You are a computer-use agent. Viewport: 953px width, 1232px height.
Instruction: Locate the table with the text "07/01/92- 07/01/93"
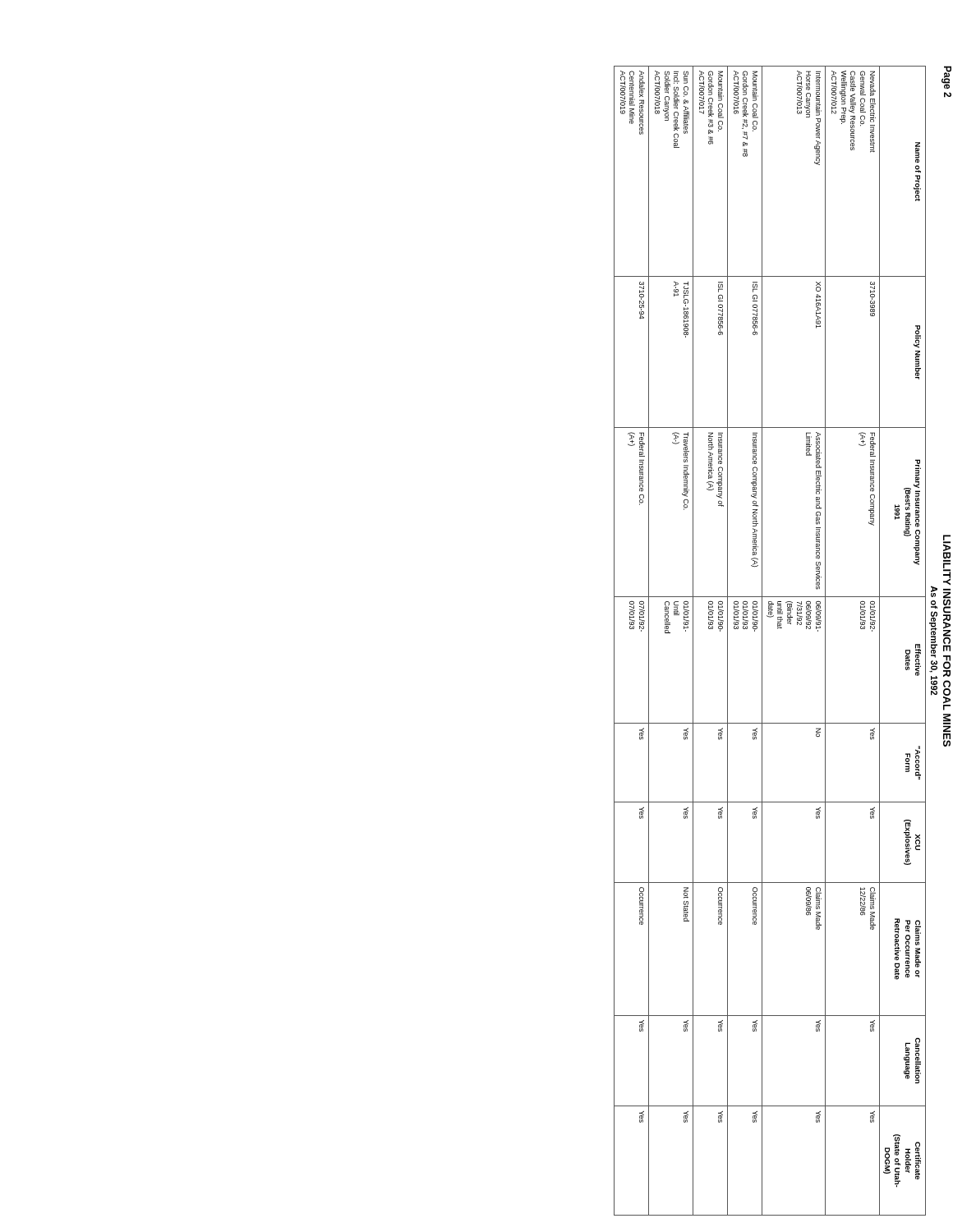click(x=770, y=649)
